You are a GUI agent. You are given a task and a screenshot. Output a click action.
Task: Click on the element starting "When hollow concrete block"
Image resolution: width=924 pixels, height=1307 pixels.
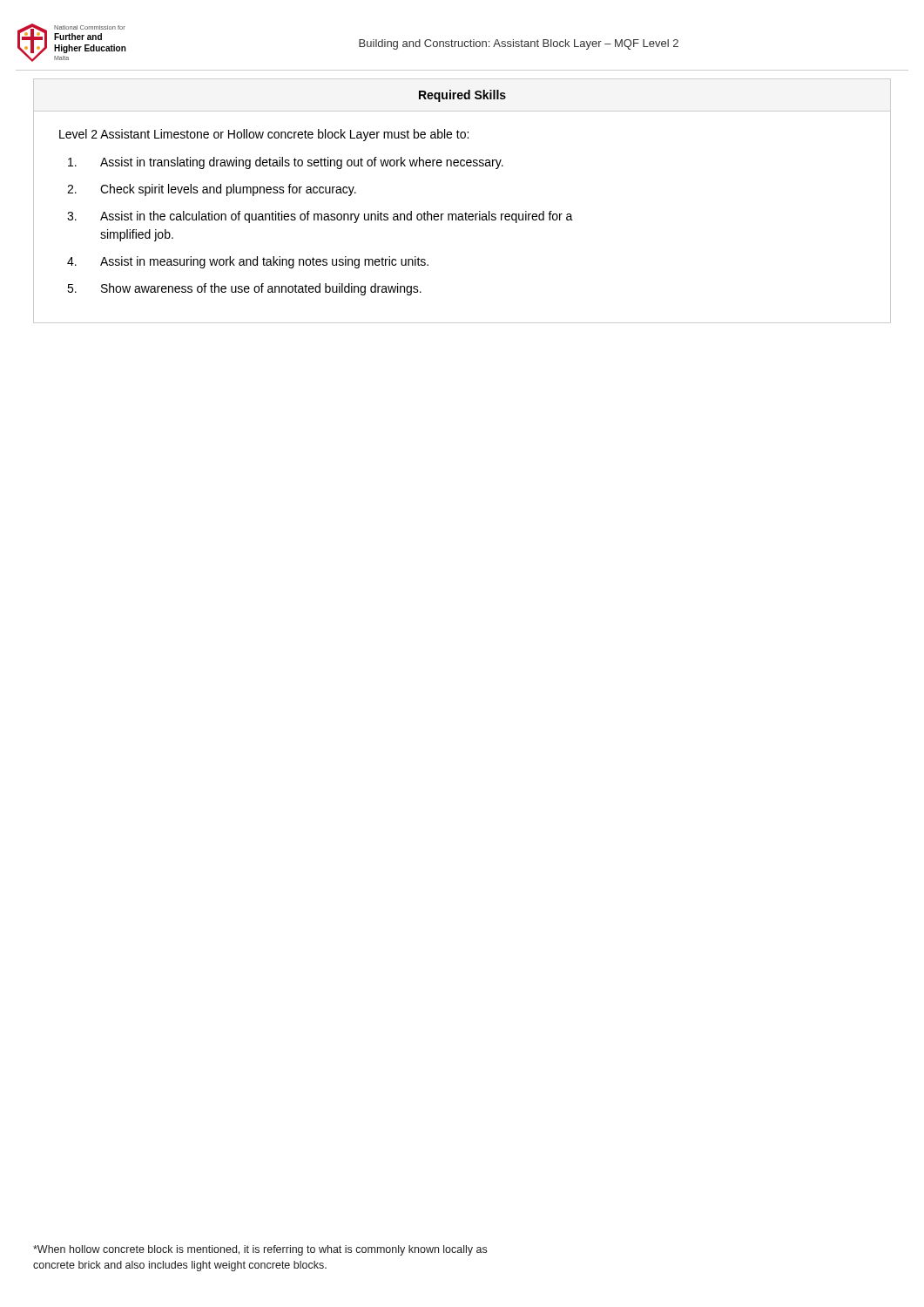pyautogui.click(x=260, y=1257)
